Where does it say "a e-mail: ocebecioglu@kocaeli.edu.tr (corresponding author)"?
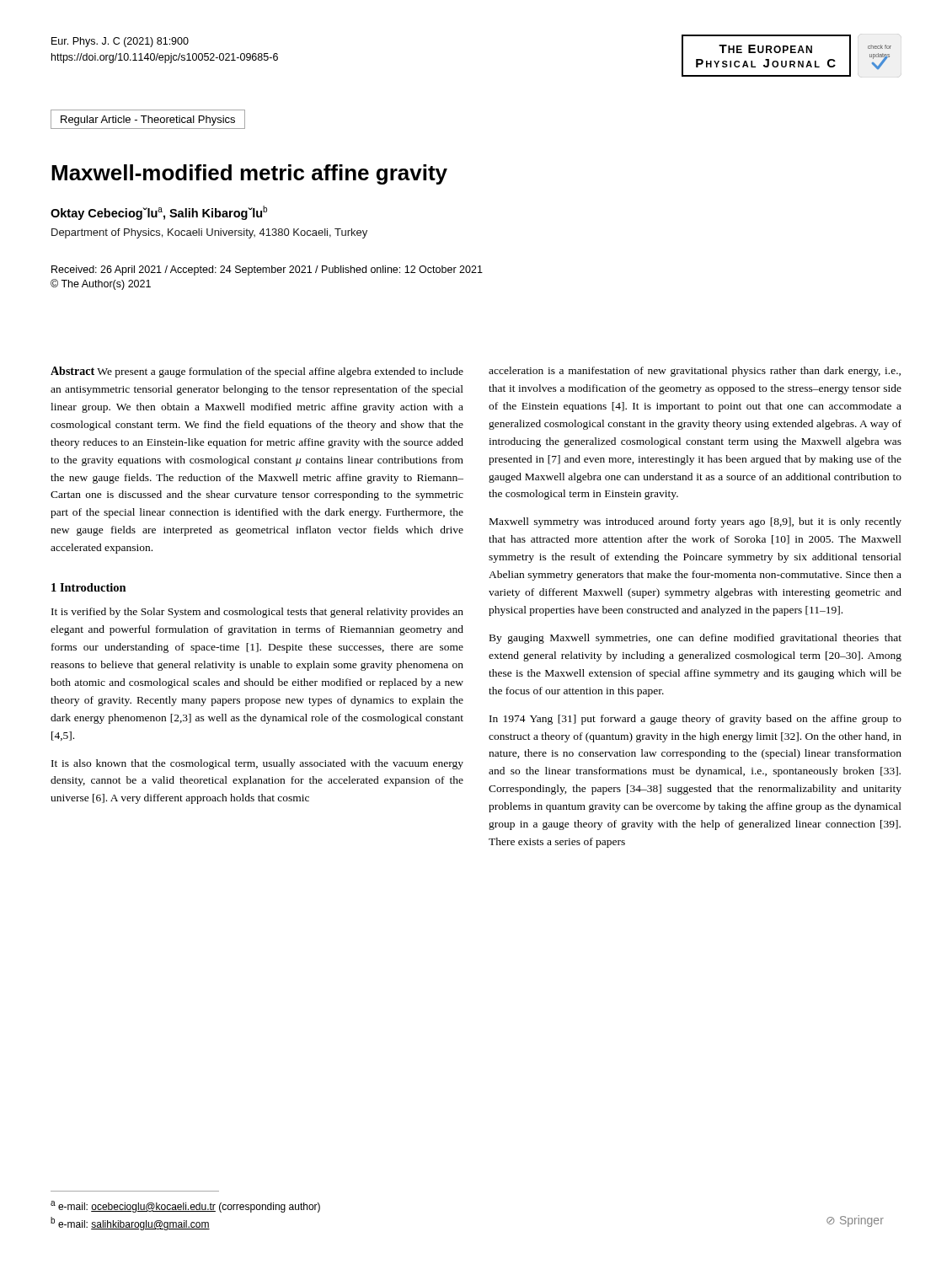The width and height of the screenshot is (952, 1264). pyautogui.click(x=186, y=1205)
